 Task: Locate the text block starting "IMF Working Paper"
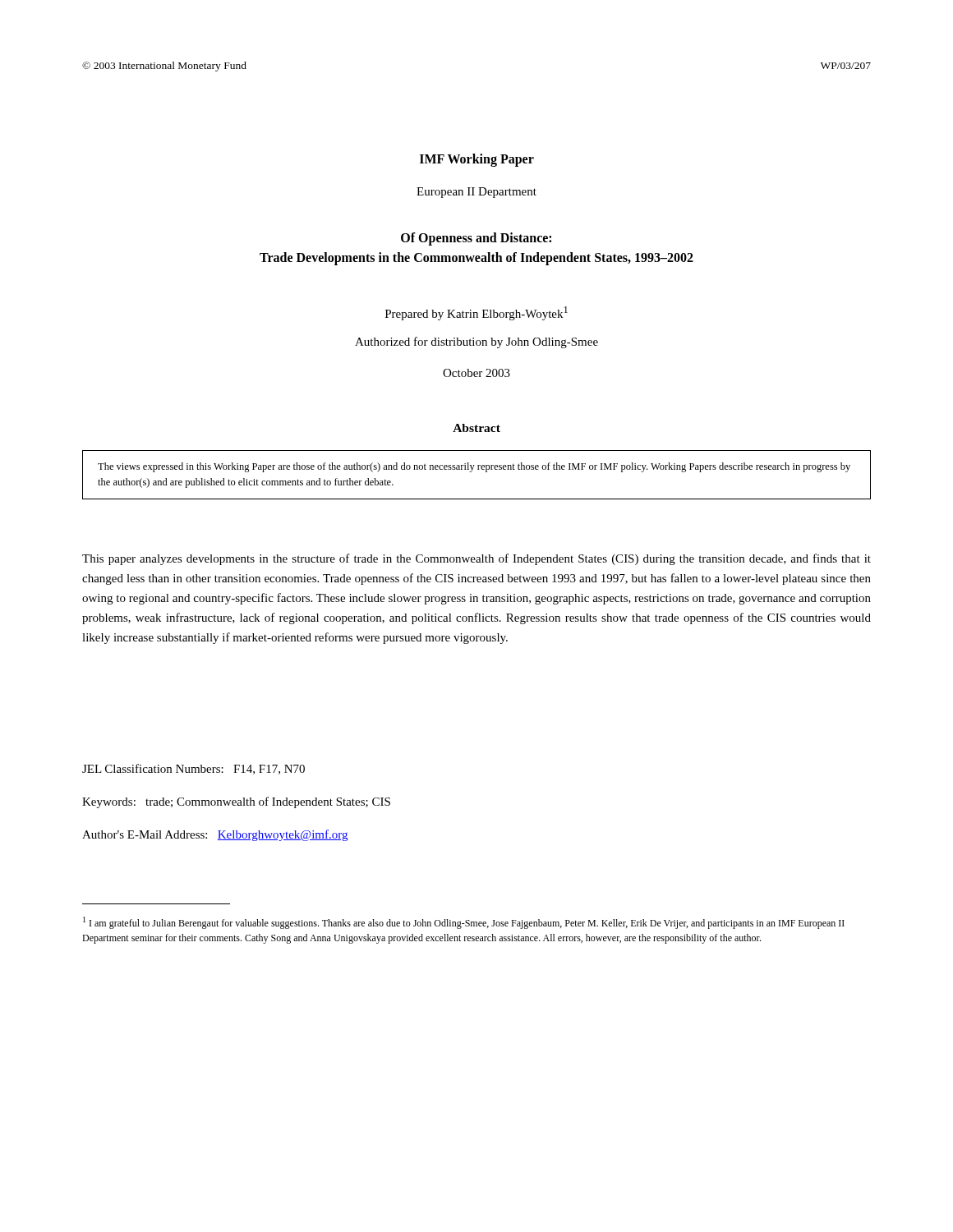[x=476, y=159]
